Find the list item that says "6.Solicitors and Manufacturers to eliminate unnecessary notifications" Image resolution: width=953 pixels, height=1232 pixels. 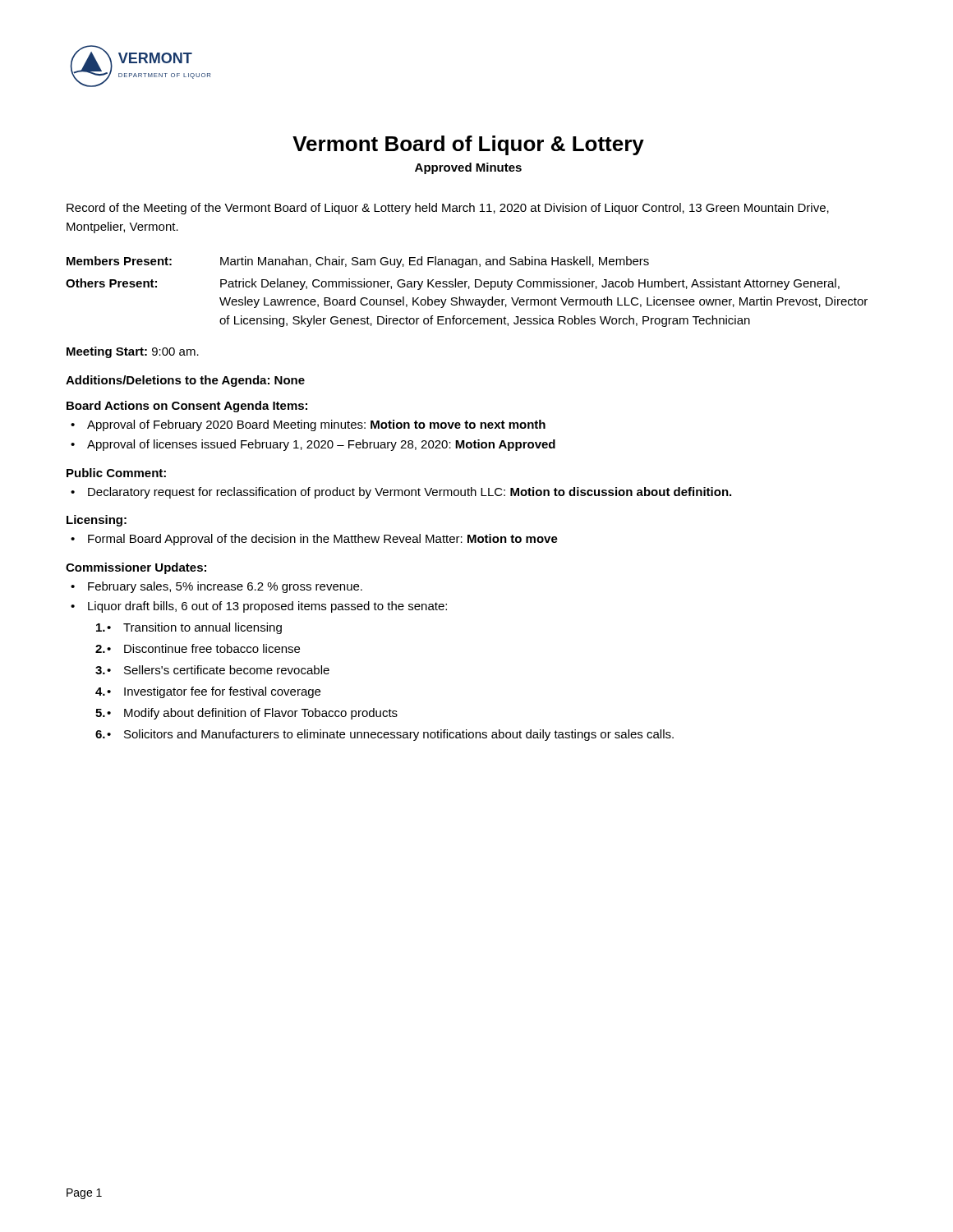point(396,734)
